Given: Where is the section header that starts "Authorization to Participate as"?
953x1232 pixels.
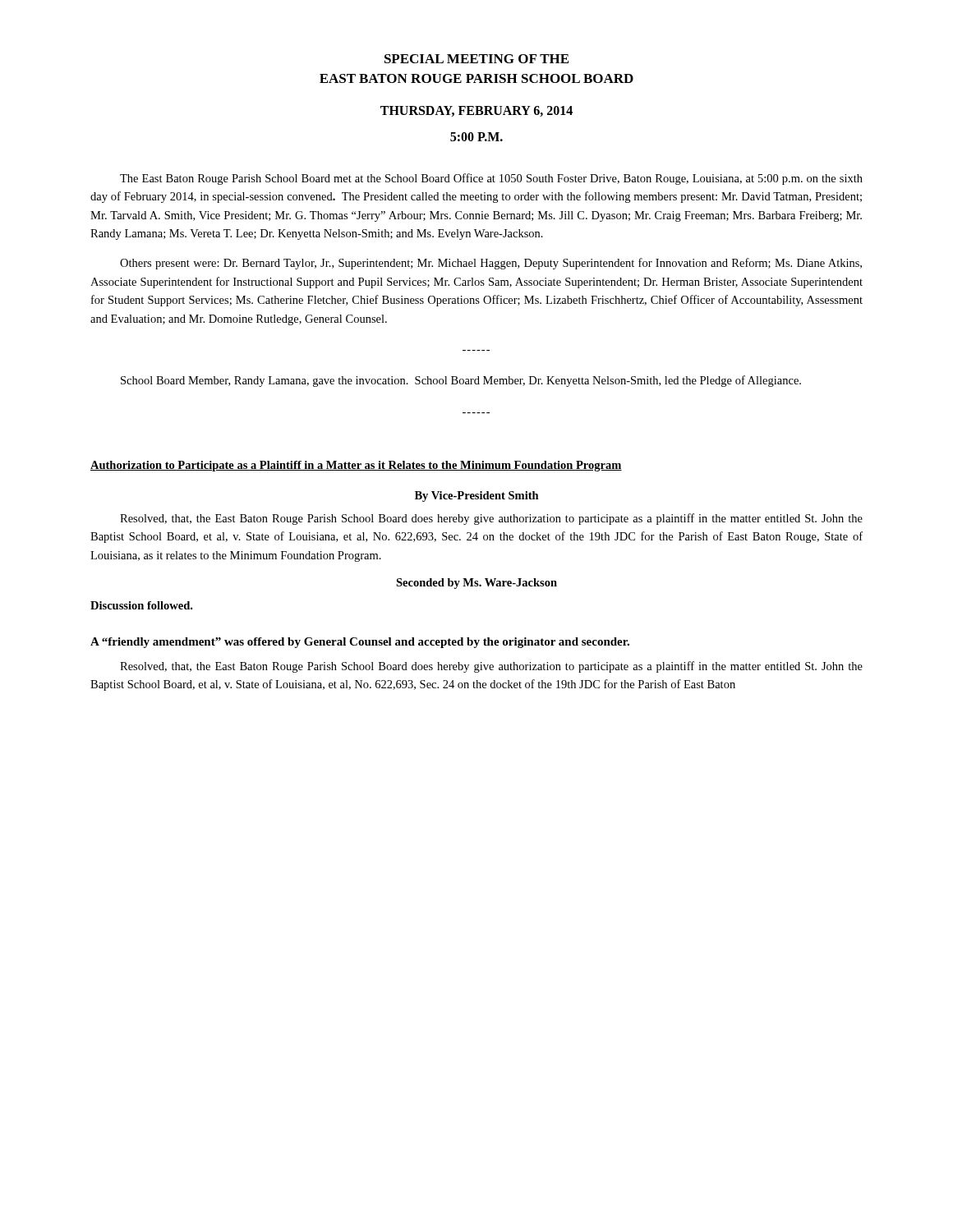Looking at the screenshot, I should tap(356, 465).
